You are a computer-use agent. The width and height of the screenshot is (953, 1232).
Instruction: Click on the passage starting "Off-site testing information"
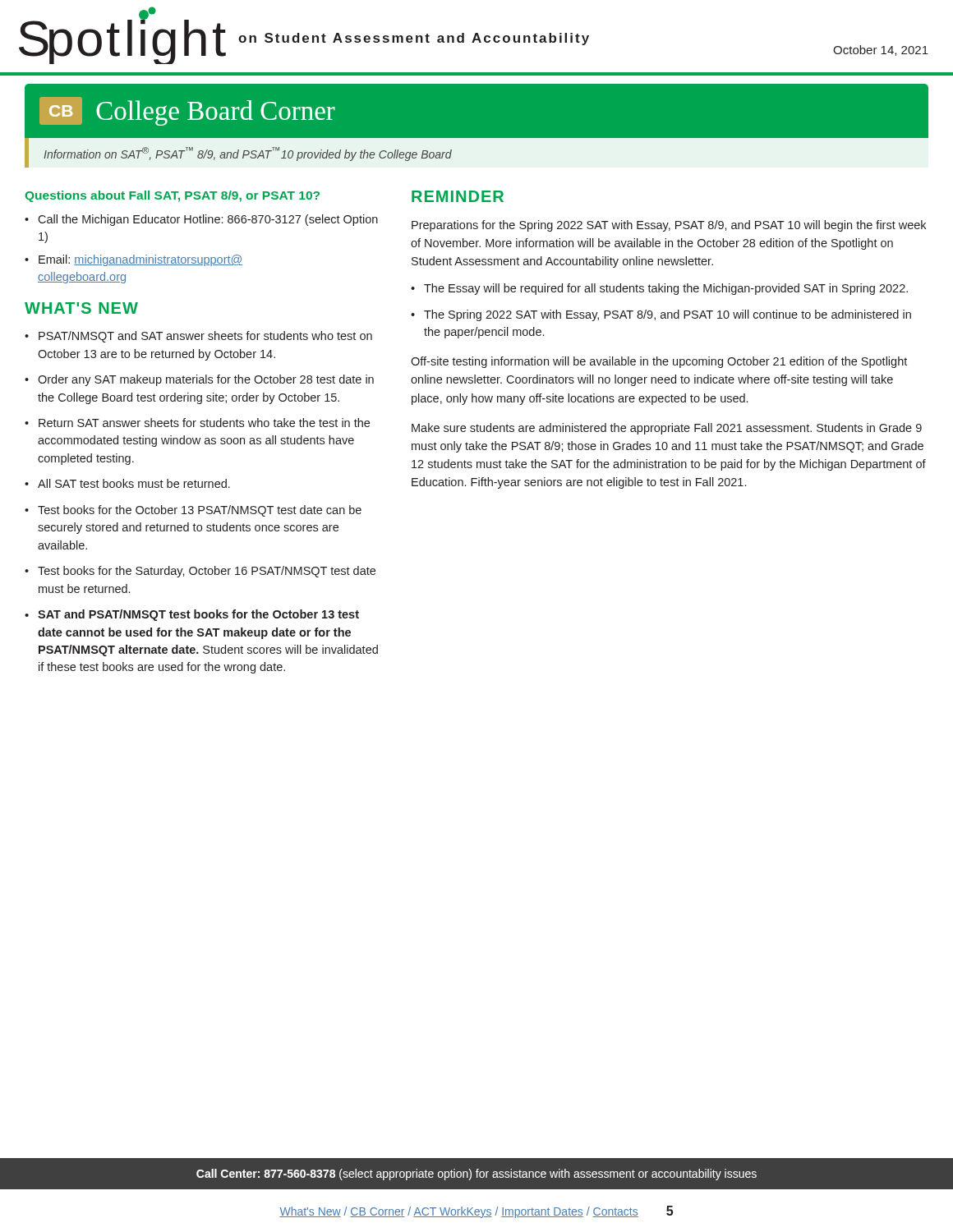[659, 380]
